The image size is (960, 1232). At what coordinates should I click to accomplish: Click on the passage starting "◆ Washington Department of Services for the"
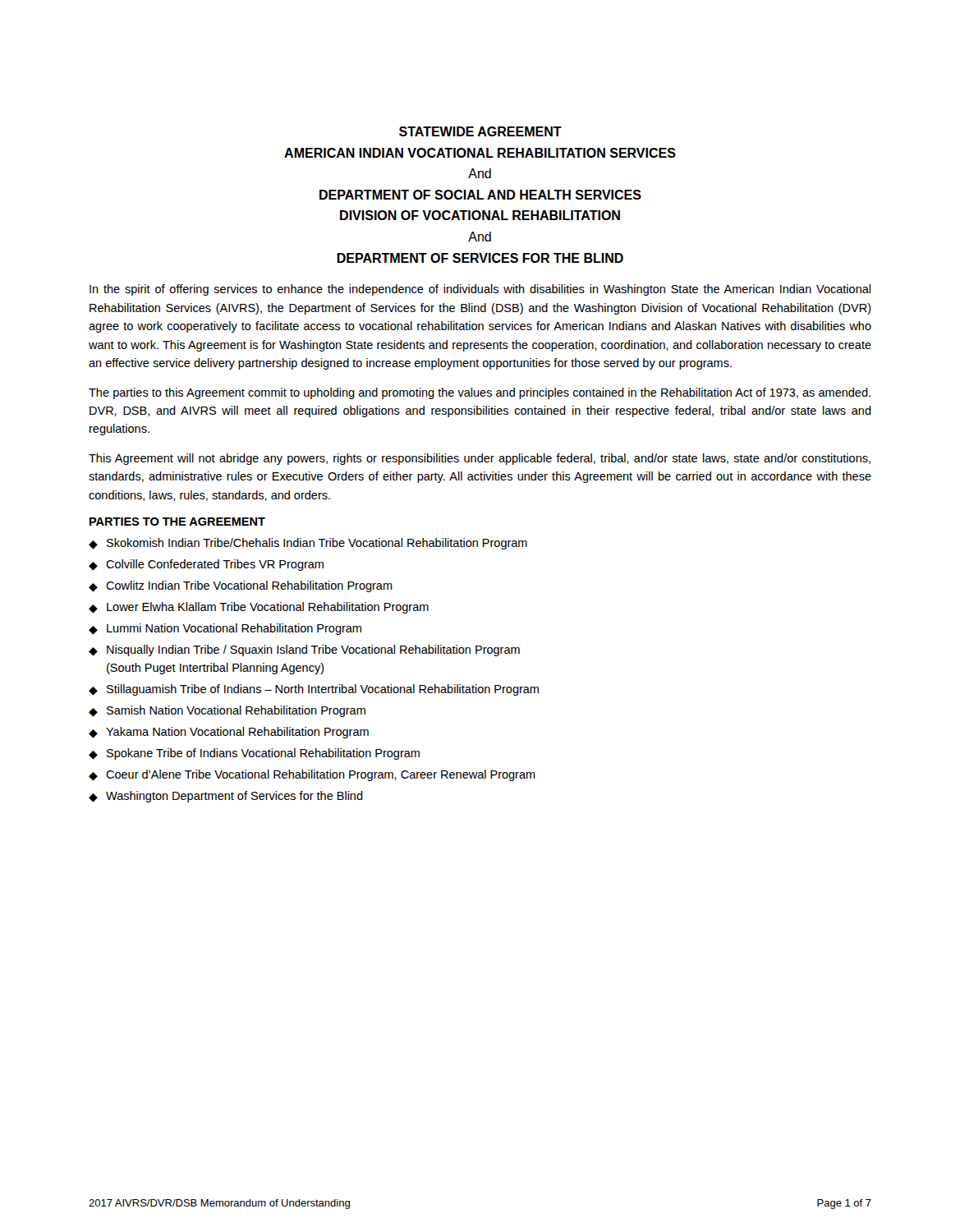coord(226,797)
